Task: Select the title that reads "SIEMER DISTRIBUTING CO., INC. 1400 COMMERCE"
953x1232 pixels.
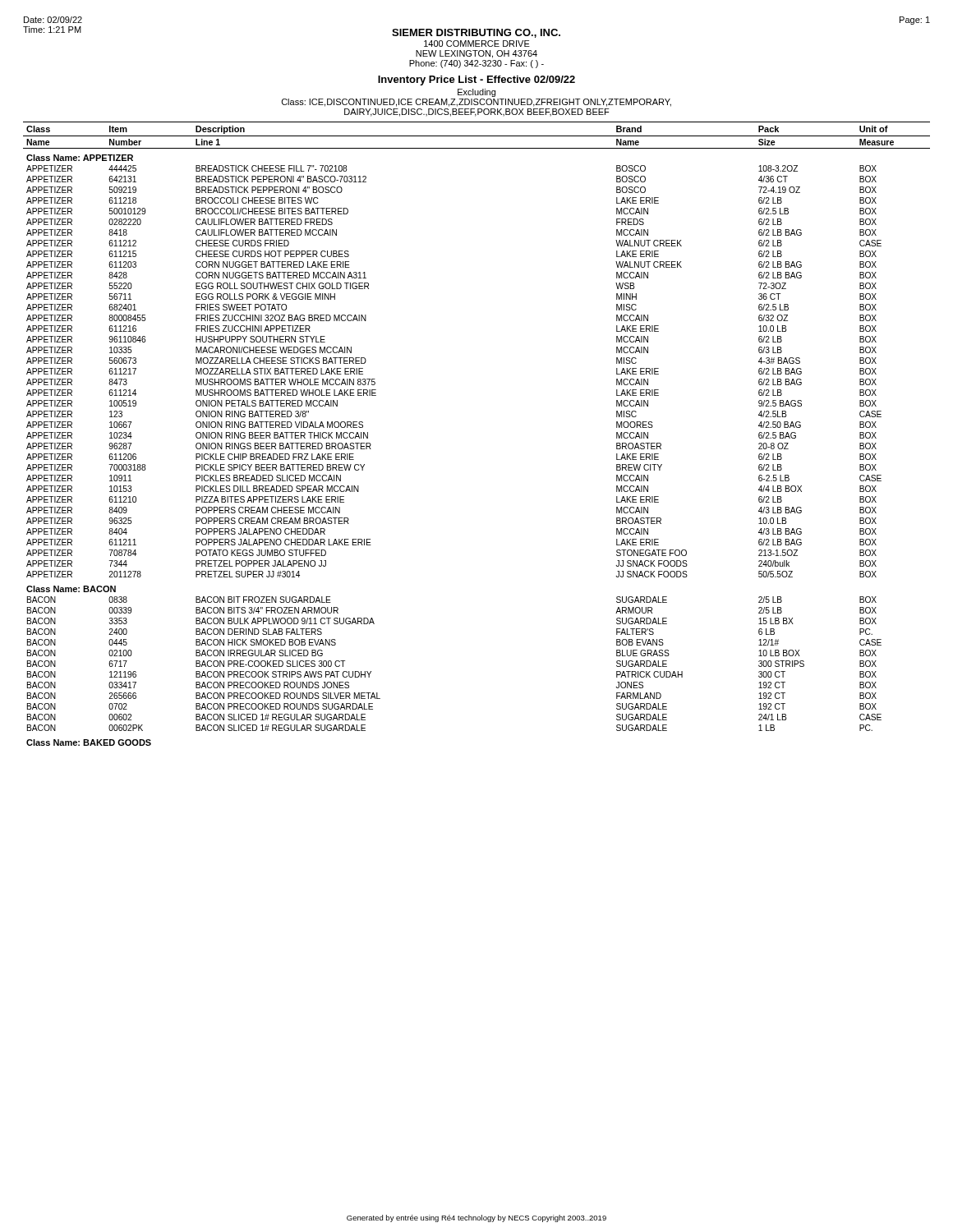Action: pos(476,47)
